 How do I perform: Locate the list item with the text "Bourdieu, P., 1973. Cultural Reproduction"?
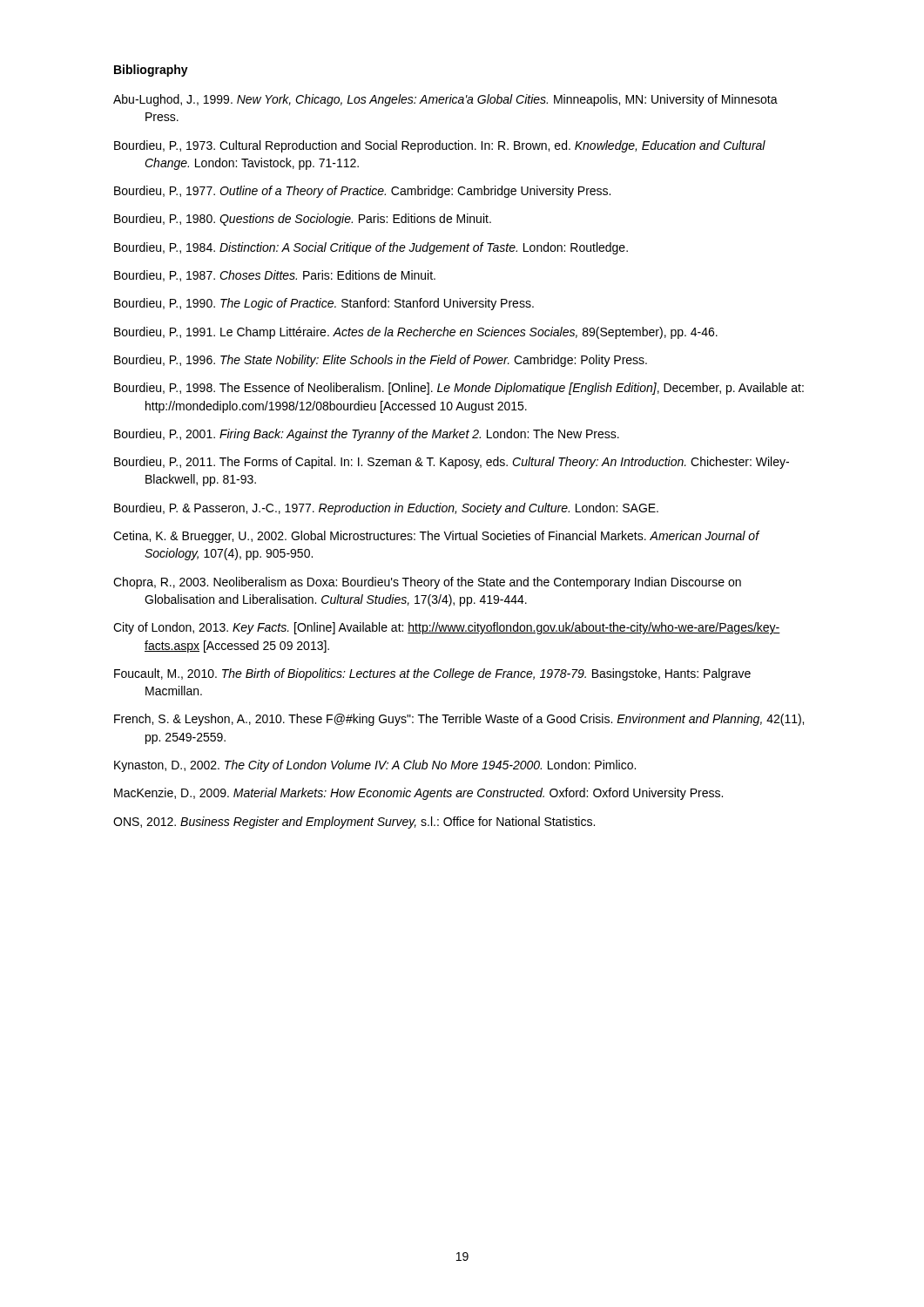click(439, 154)
